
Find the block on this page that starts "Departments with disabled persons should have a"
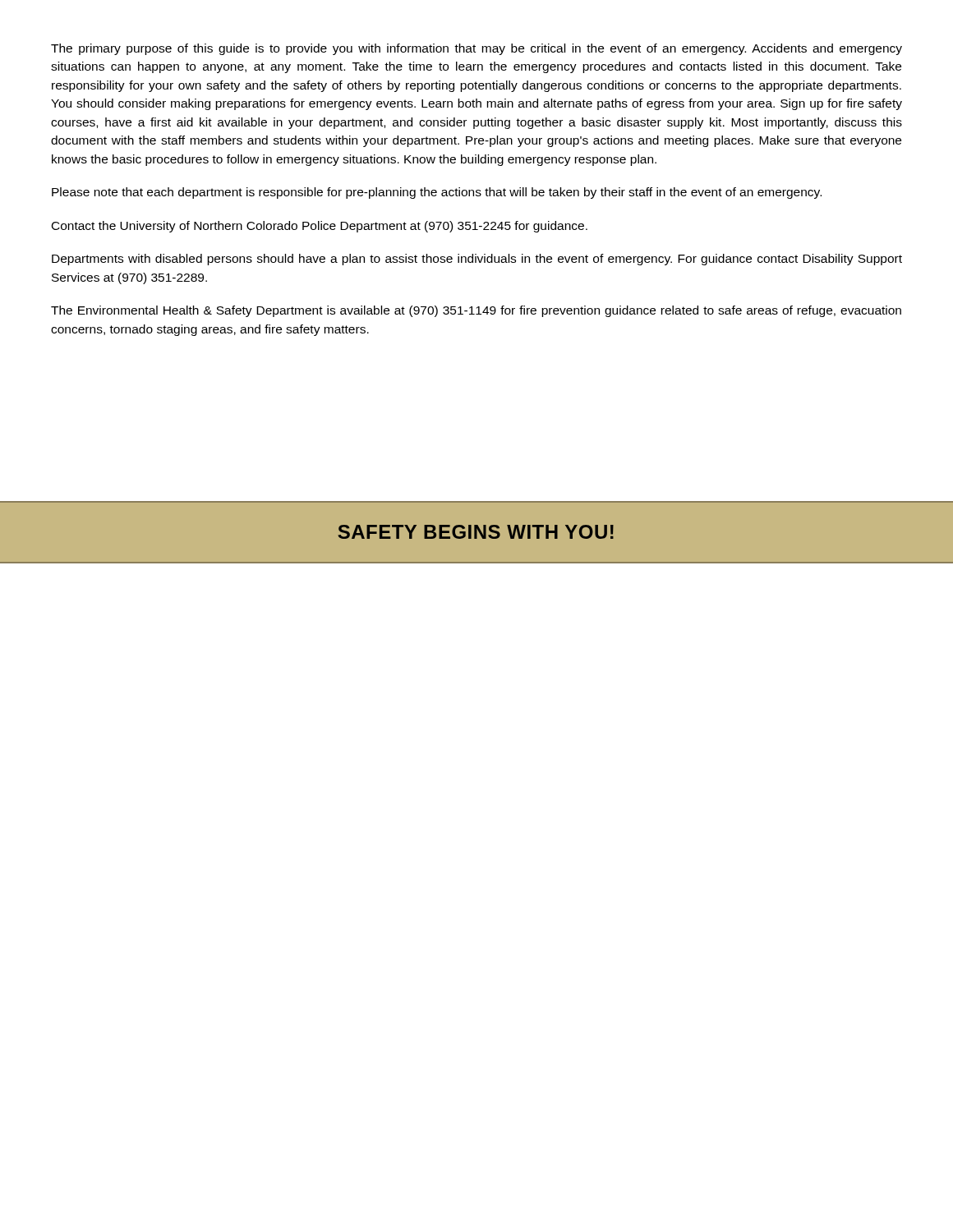coord(476,268)
